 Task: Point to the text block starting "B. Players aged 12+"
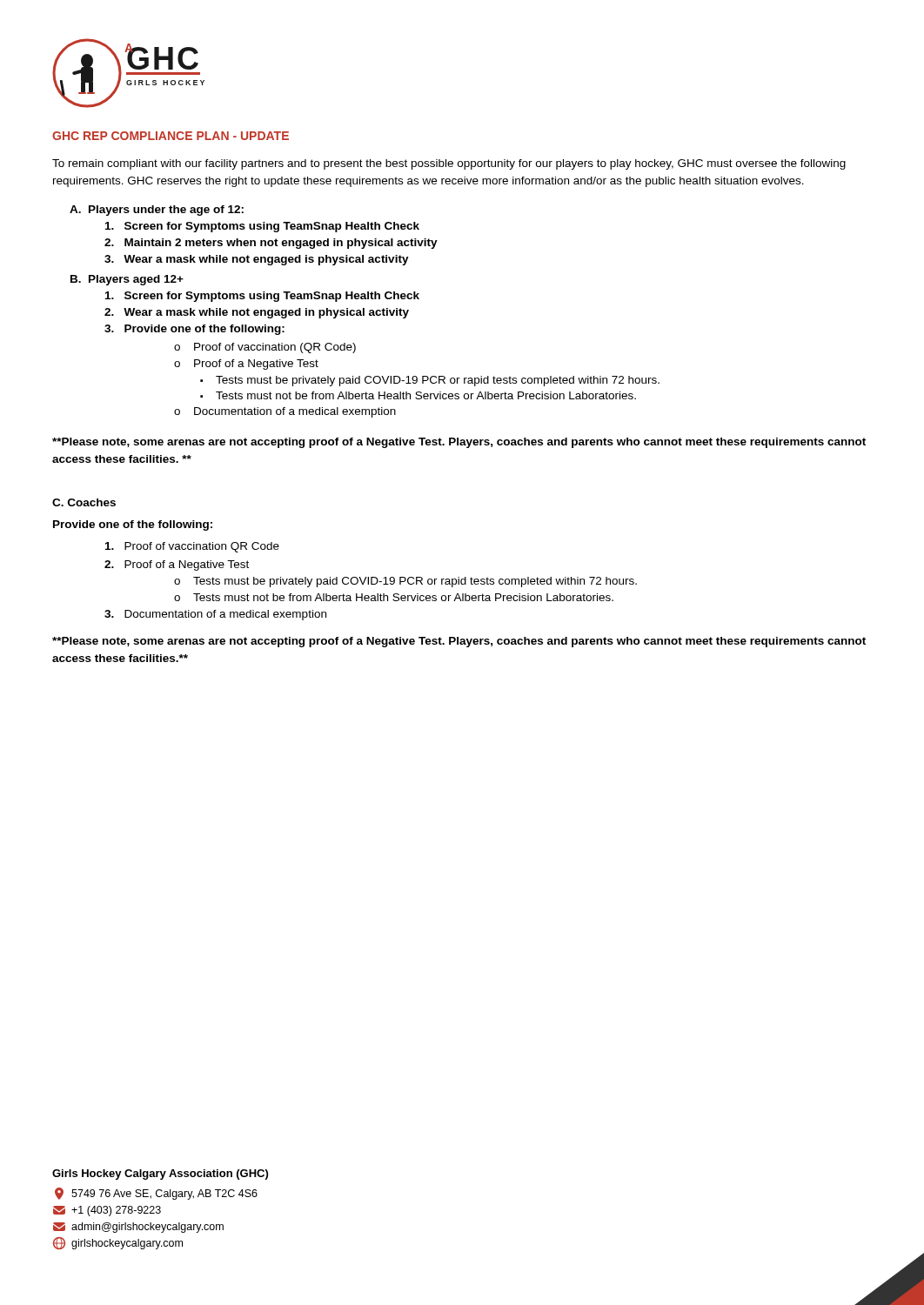127,278
